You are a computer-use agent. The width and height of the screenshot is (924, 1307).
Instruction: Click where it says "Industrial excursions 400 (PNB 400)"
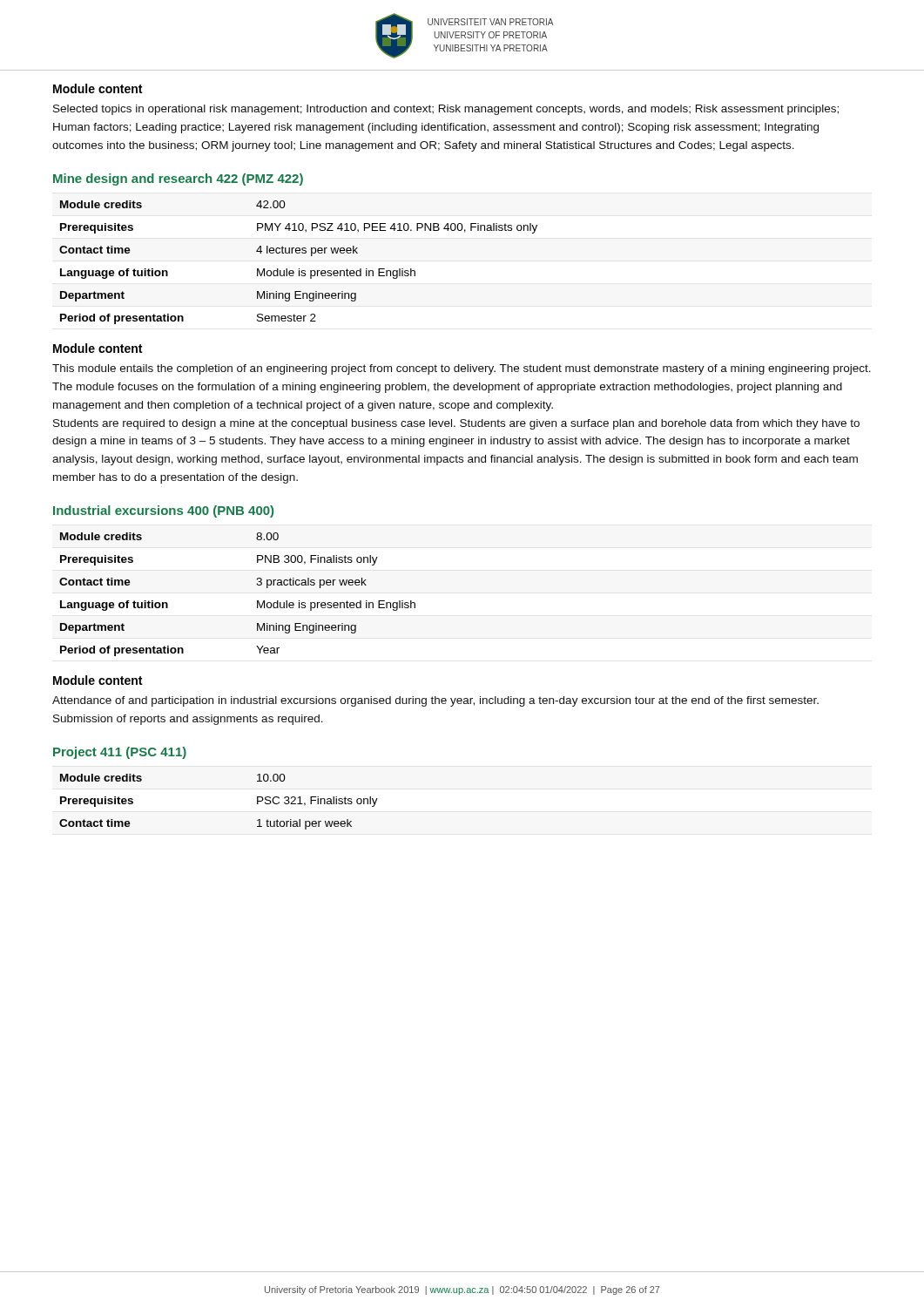tap(163, 510)
